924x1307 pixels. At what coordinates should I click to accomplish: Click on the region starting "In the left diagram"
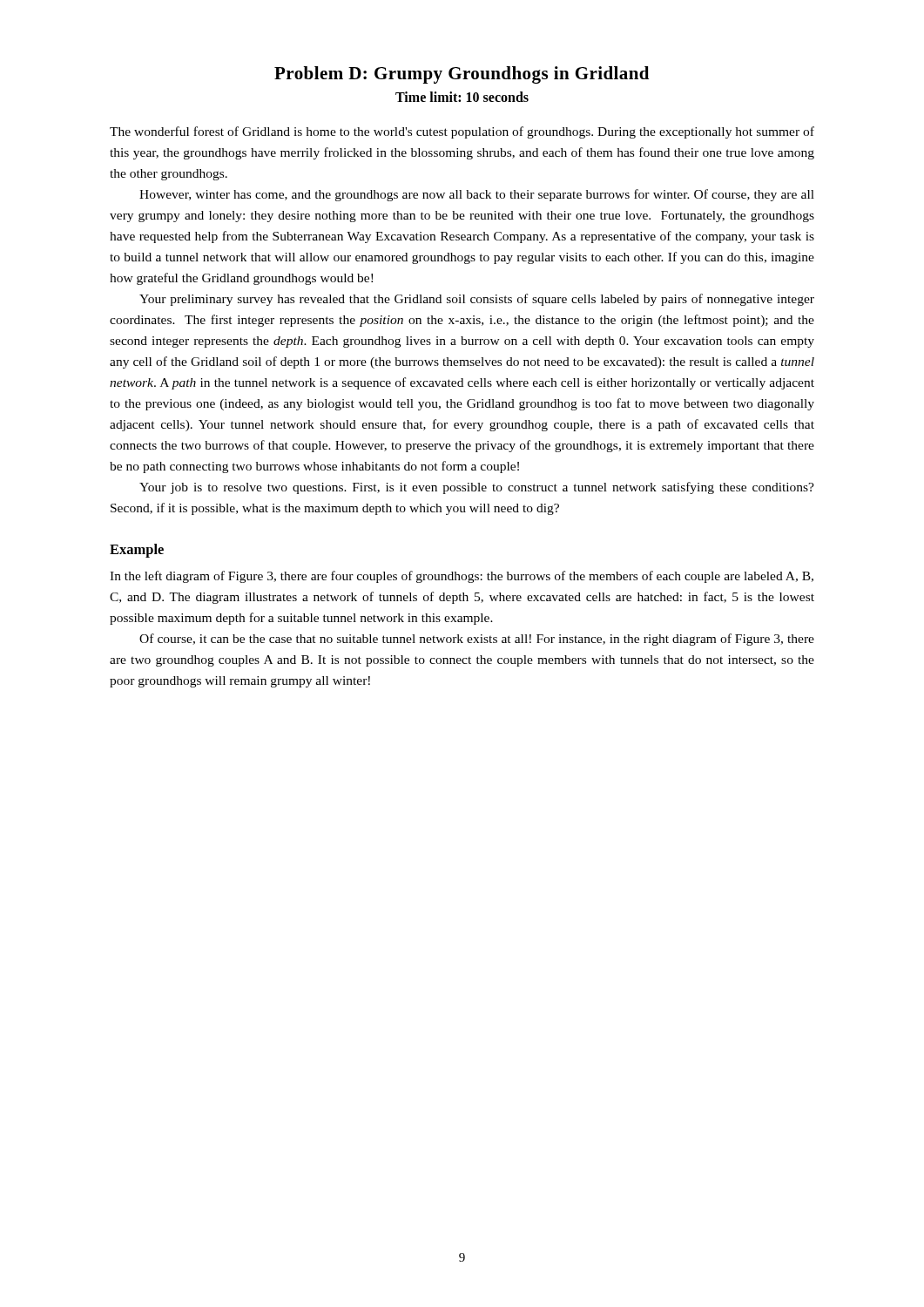[462, 597]
